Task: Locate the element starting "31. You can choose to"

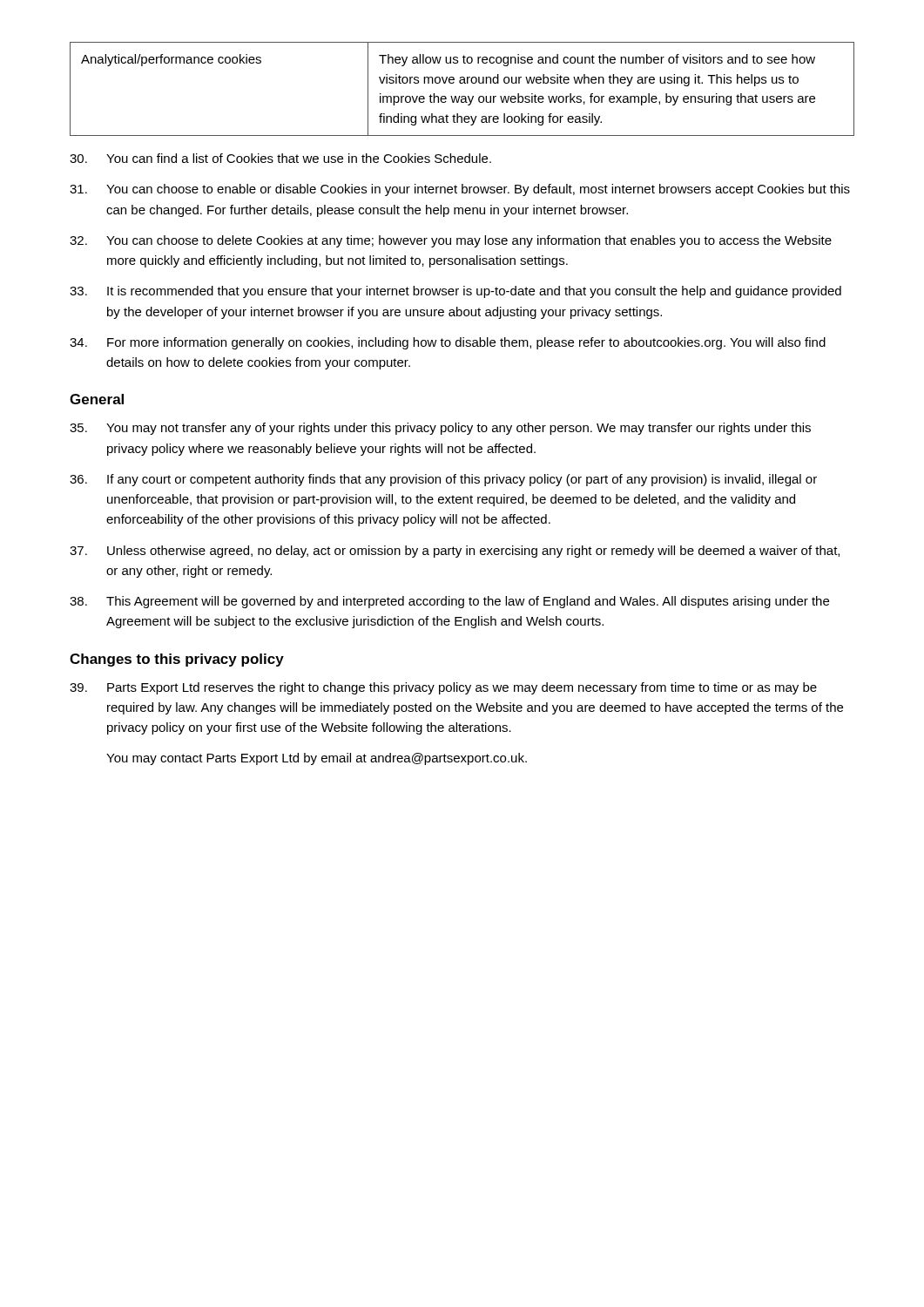Action: (462, 199)
